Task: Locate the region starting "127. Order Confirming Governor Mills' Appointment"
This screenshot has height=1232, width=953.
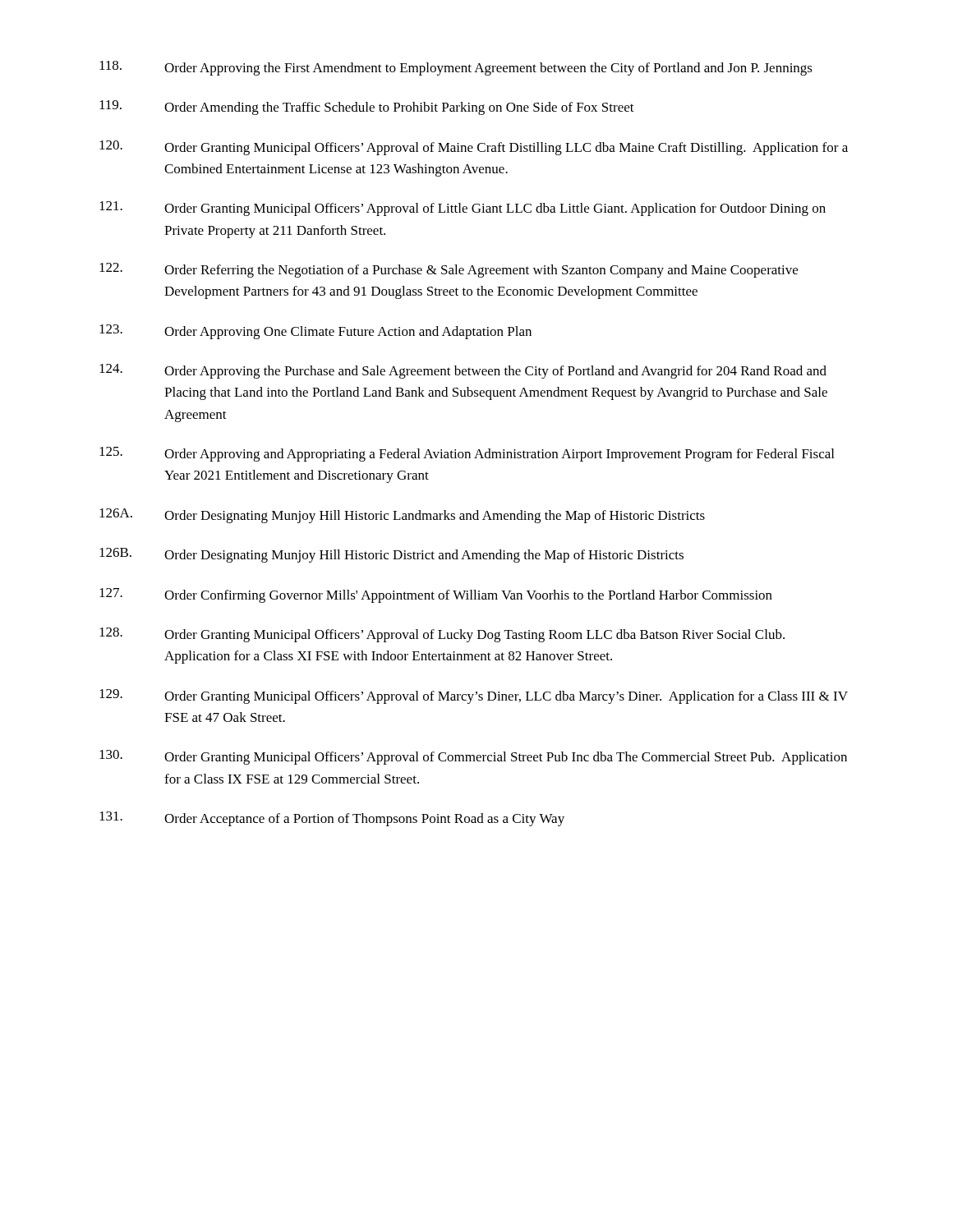Action: [435, 595]
